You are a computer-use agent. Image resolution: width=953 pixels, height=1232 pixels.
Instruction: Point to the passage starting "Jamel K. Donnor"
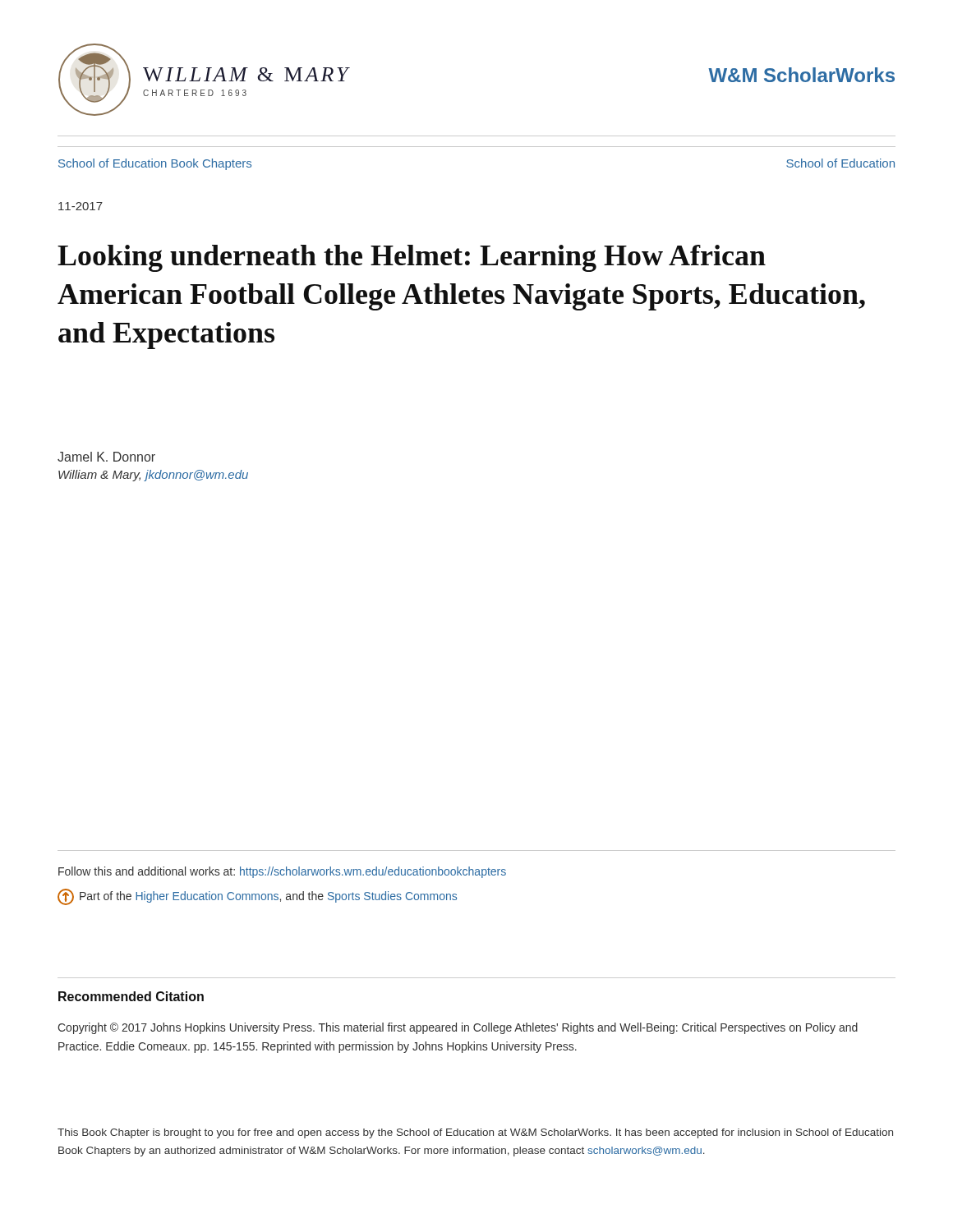click(153, 466)
